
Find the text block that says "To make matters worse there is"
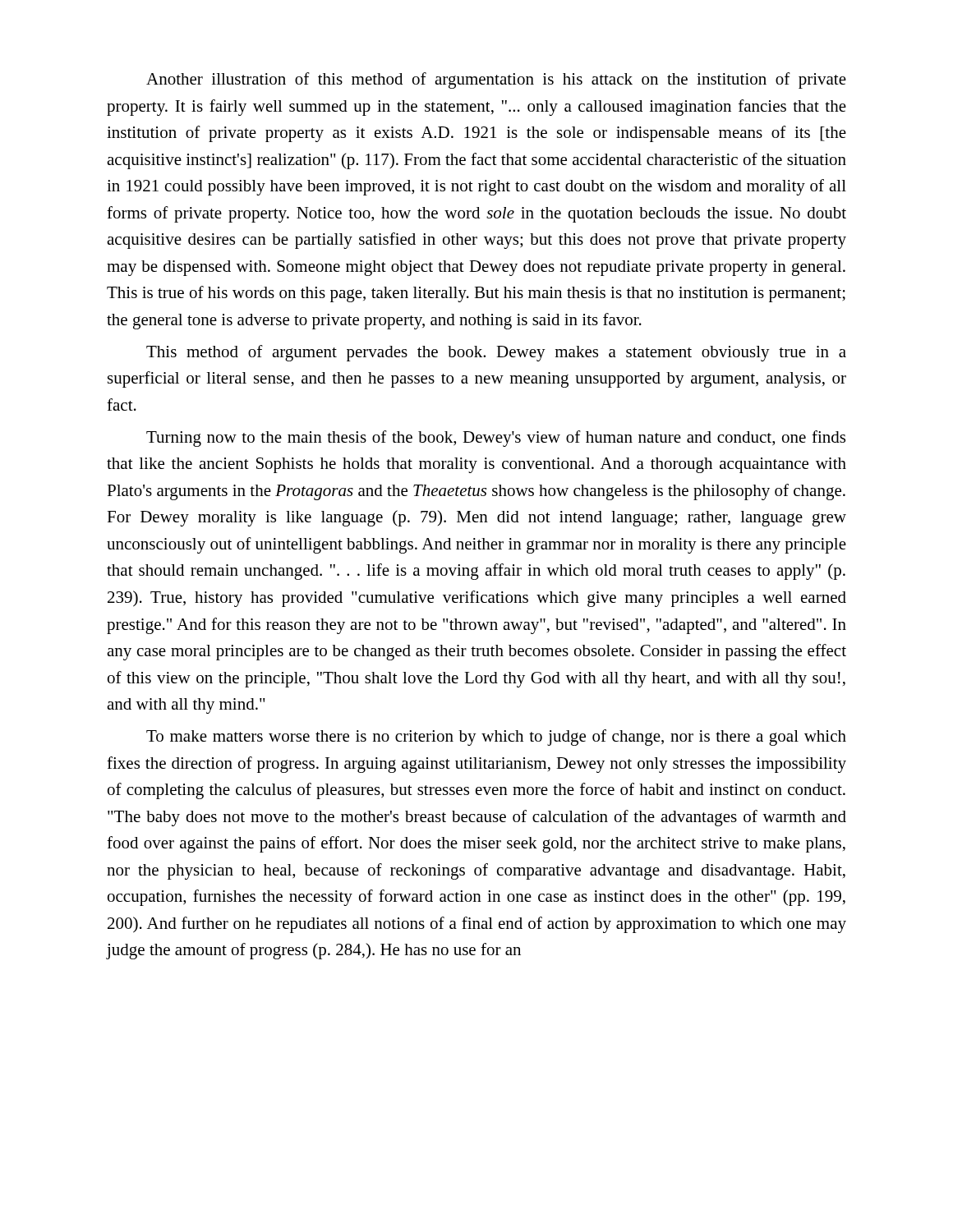[x=476, y=843]
